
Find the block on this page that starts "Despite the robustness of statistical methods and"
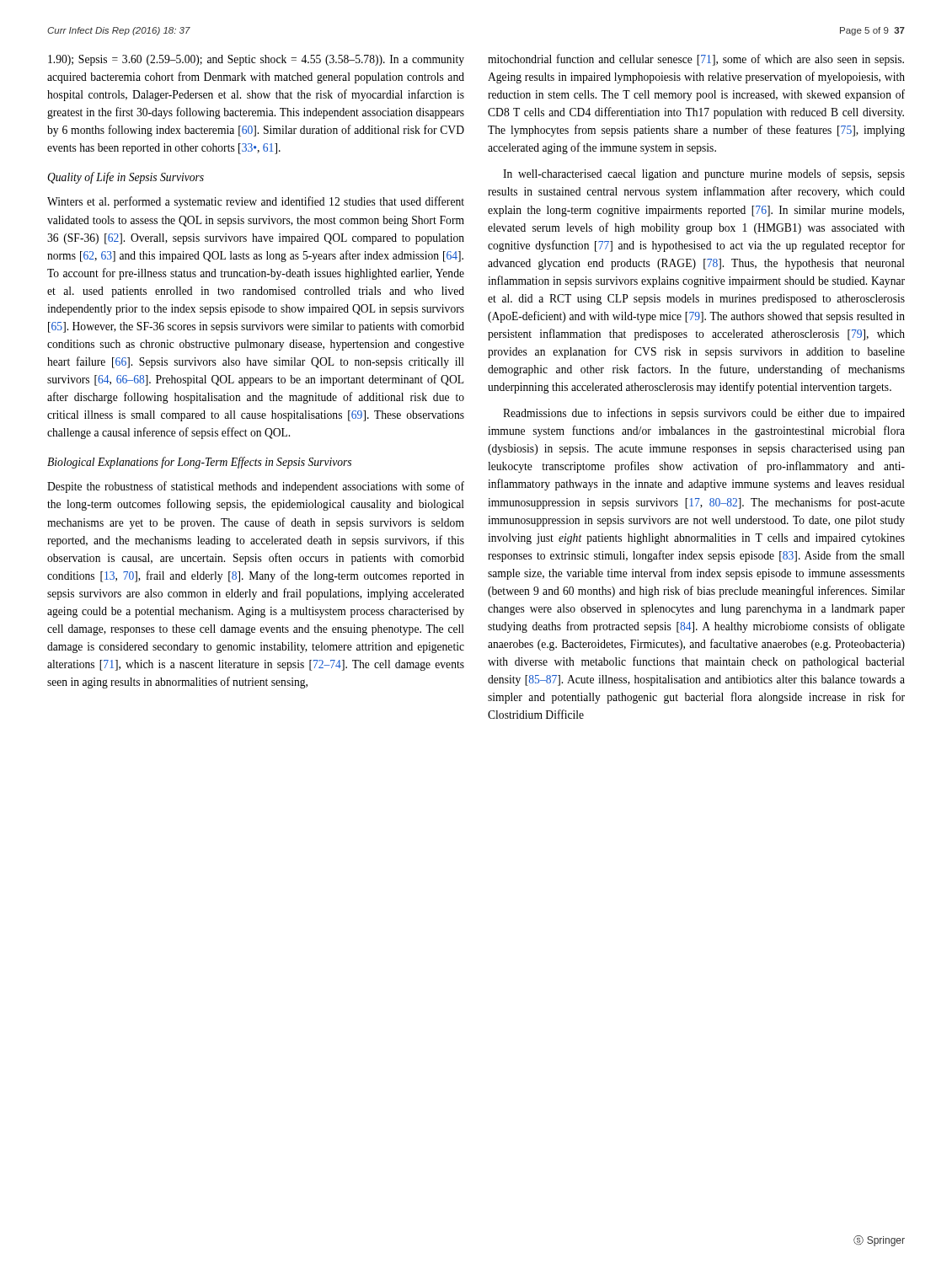pos(256,585)
